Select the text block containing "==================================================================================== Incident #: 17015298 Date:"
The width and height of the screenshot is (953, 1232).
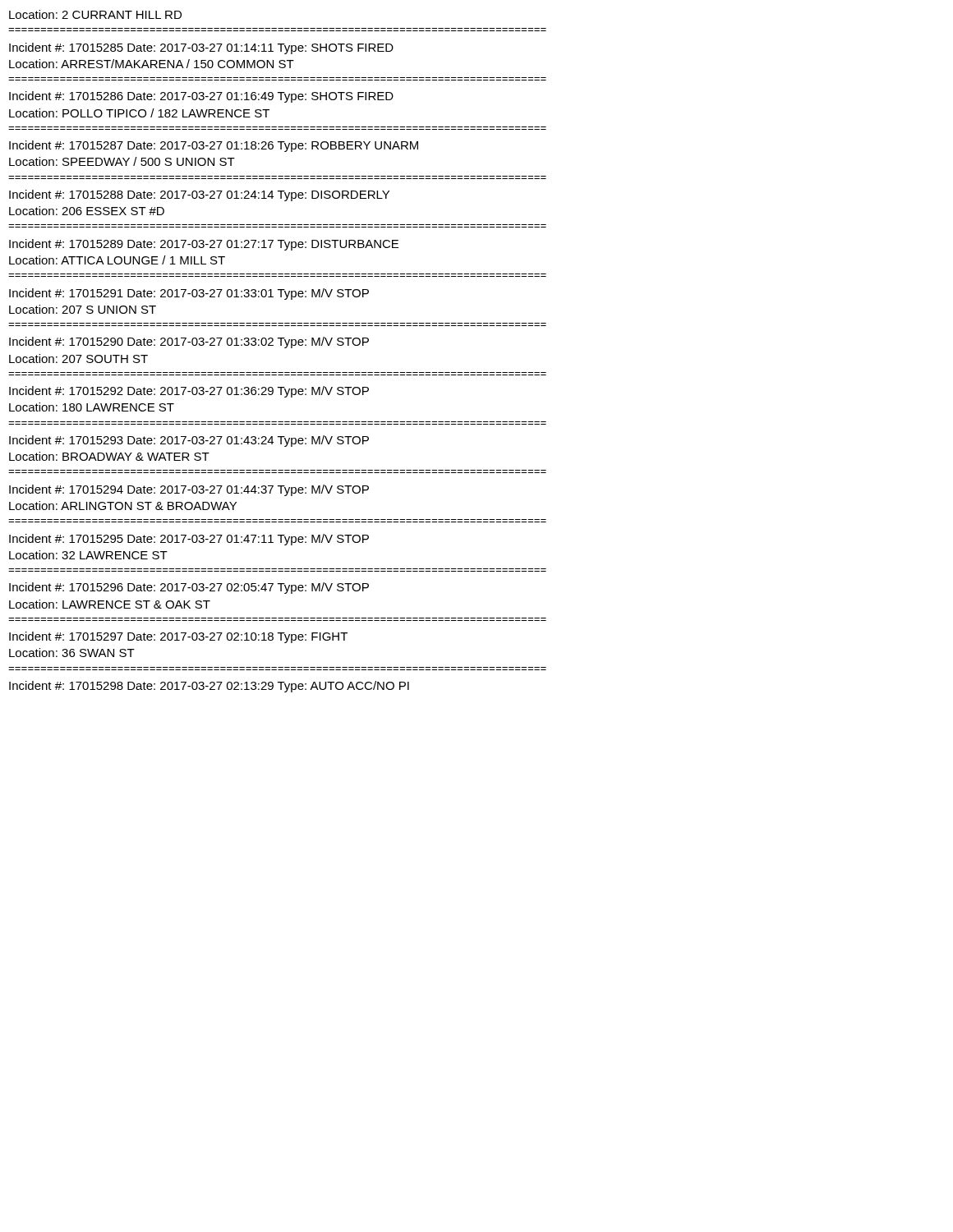[476, 680]
